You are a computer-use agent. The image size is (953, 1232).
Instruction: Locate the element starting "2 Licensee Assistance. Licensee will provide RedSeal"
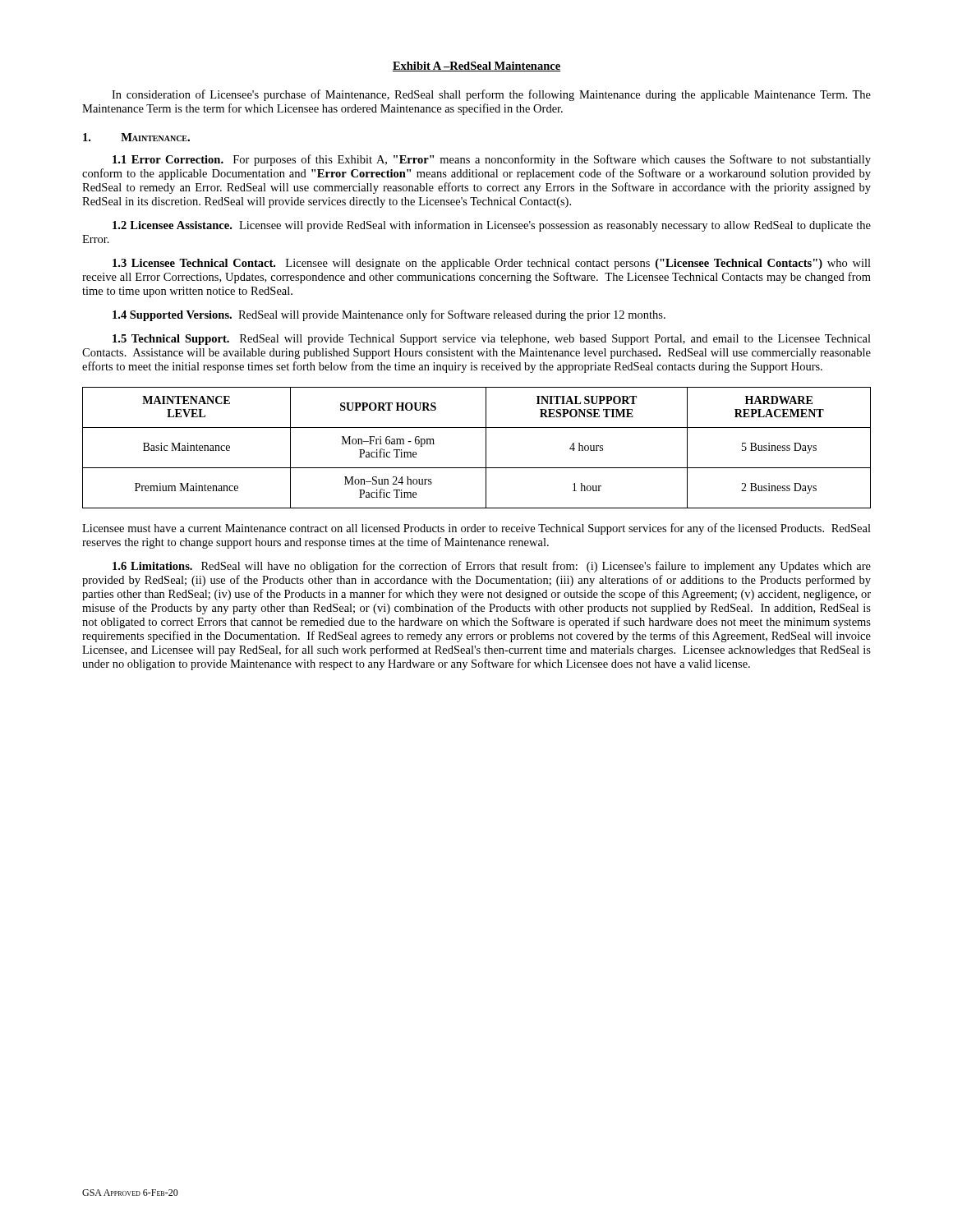pyautogui.click(x=476, y=232)
